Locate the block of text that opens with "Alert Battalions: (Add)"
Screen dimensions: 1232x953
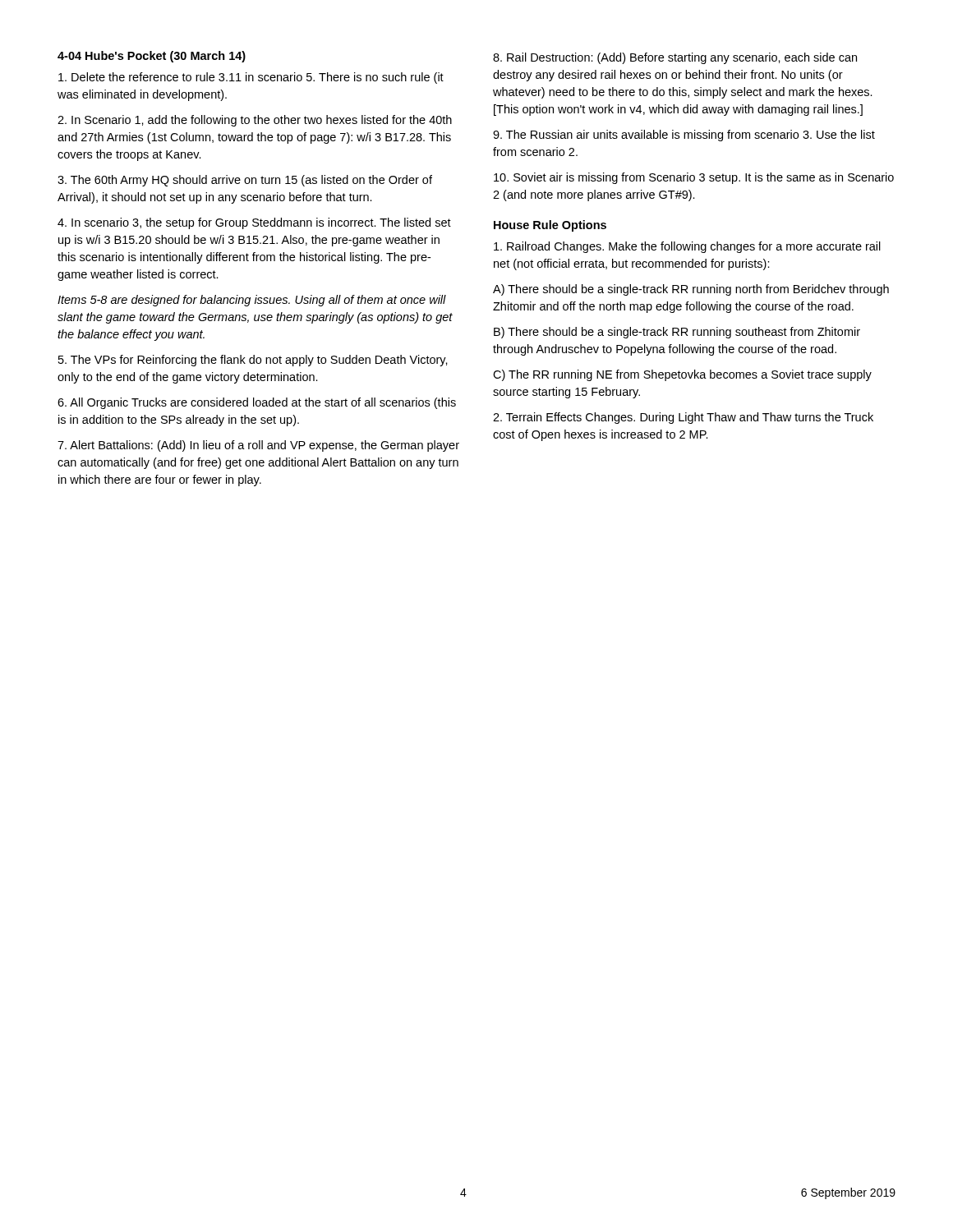pos(258,463)
